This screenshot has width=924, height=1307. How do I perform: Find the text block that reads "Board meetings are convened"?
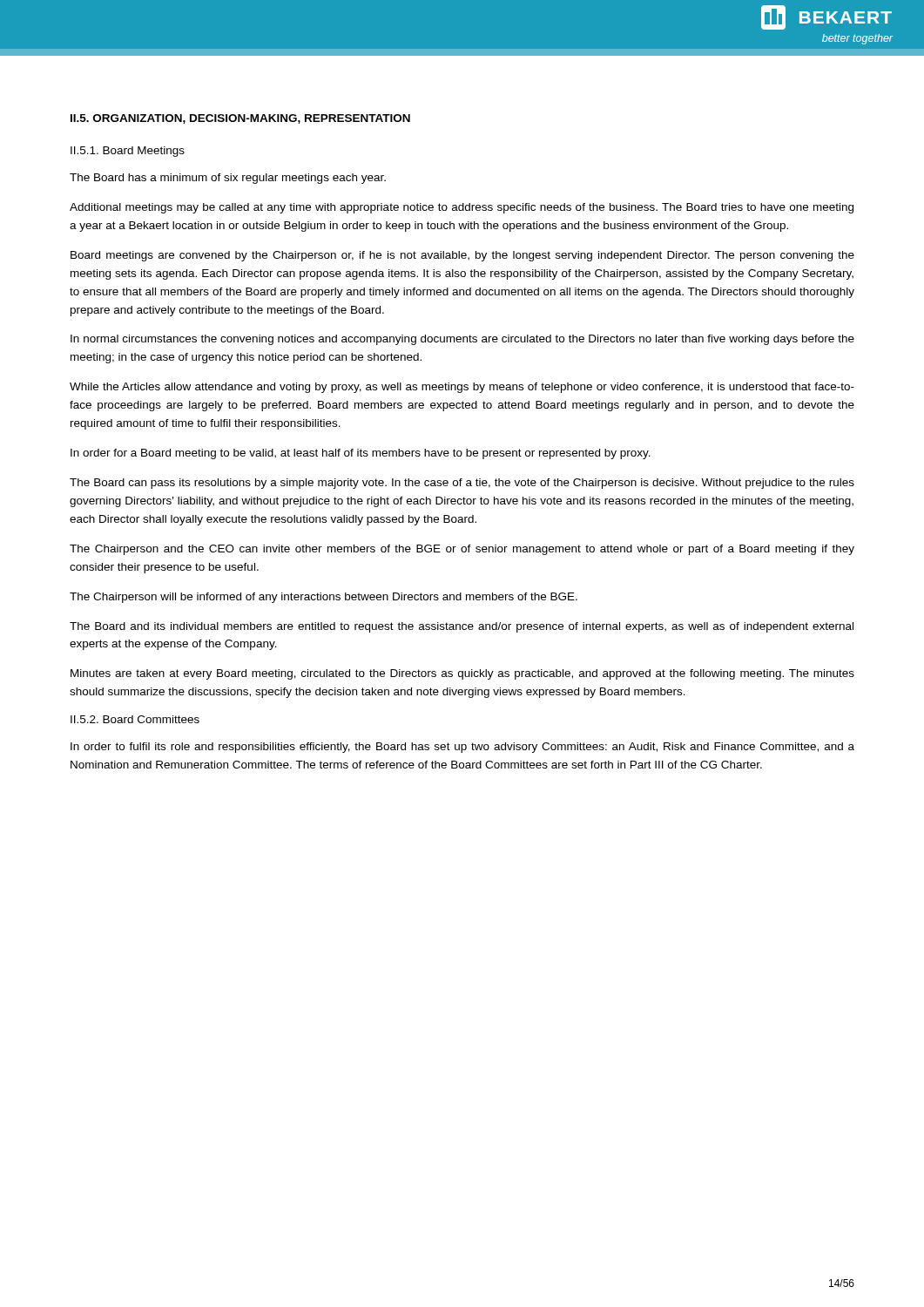462,282
